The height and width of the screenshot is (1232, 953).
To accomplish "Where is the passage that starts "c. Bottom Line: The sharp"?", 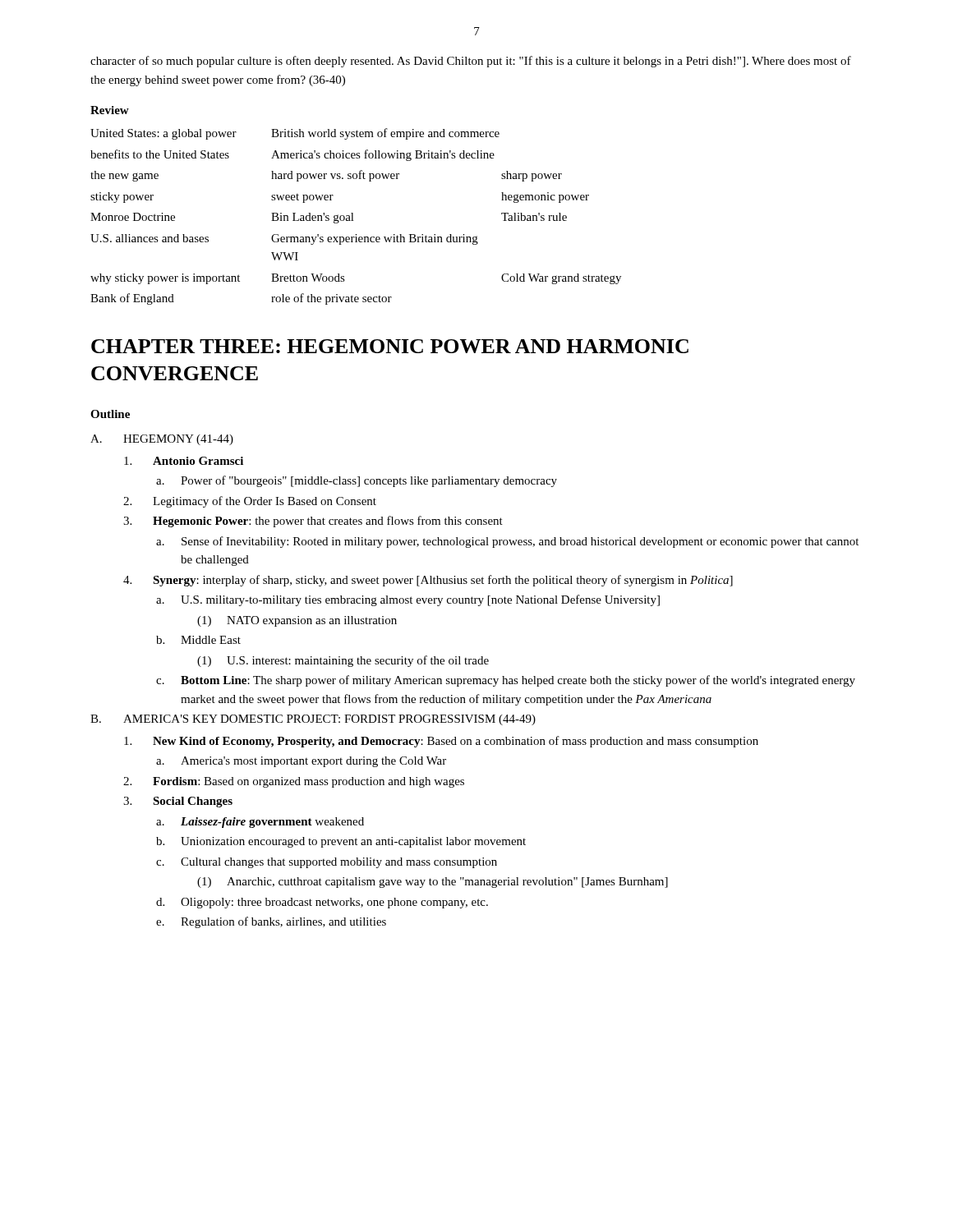I will coord(509,690).
